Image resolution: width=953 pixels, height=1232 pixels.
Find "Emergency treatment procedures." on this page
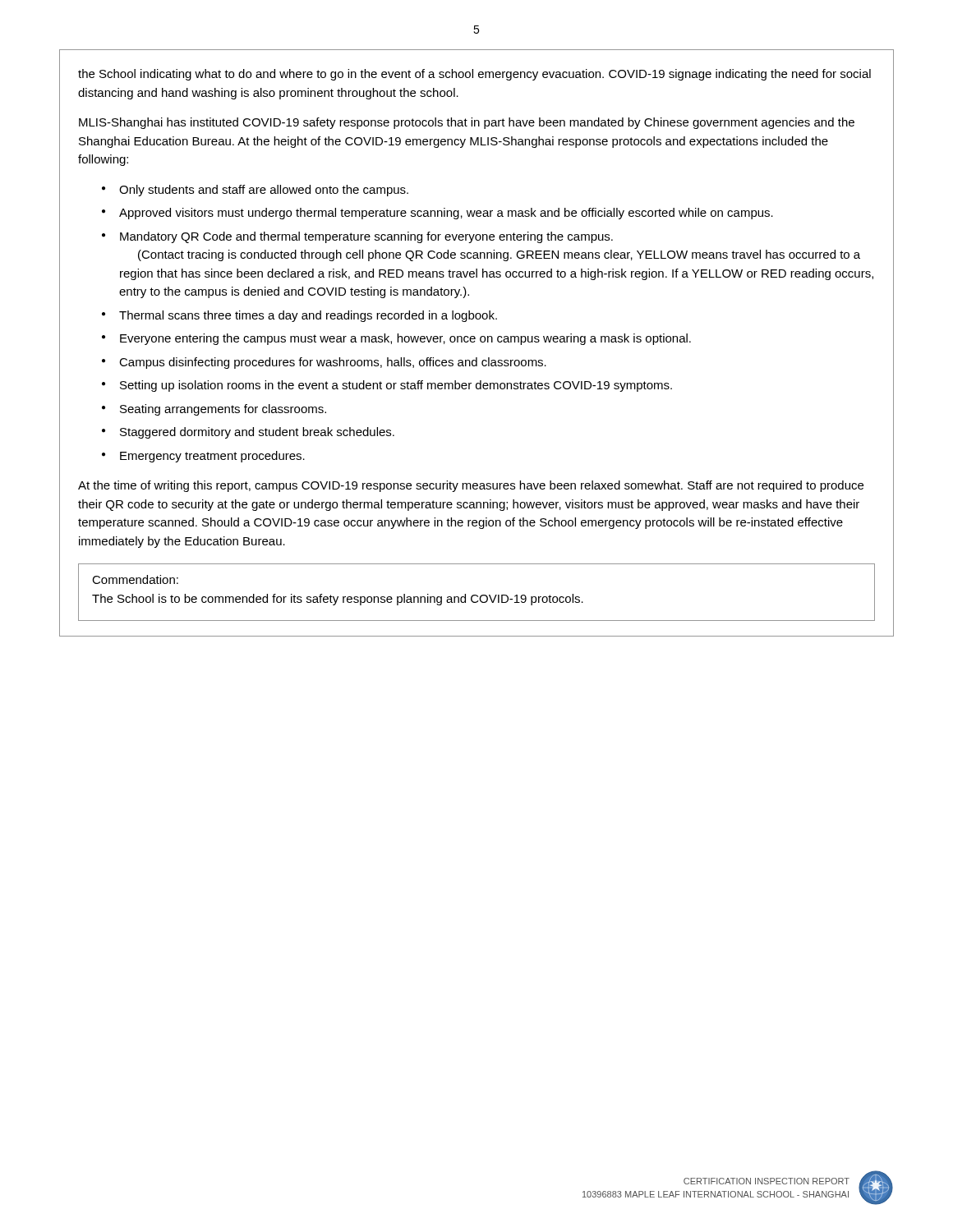tap(212, 455)
